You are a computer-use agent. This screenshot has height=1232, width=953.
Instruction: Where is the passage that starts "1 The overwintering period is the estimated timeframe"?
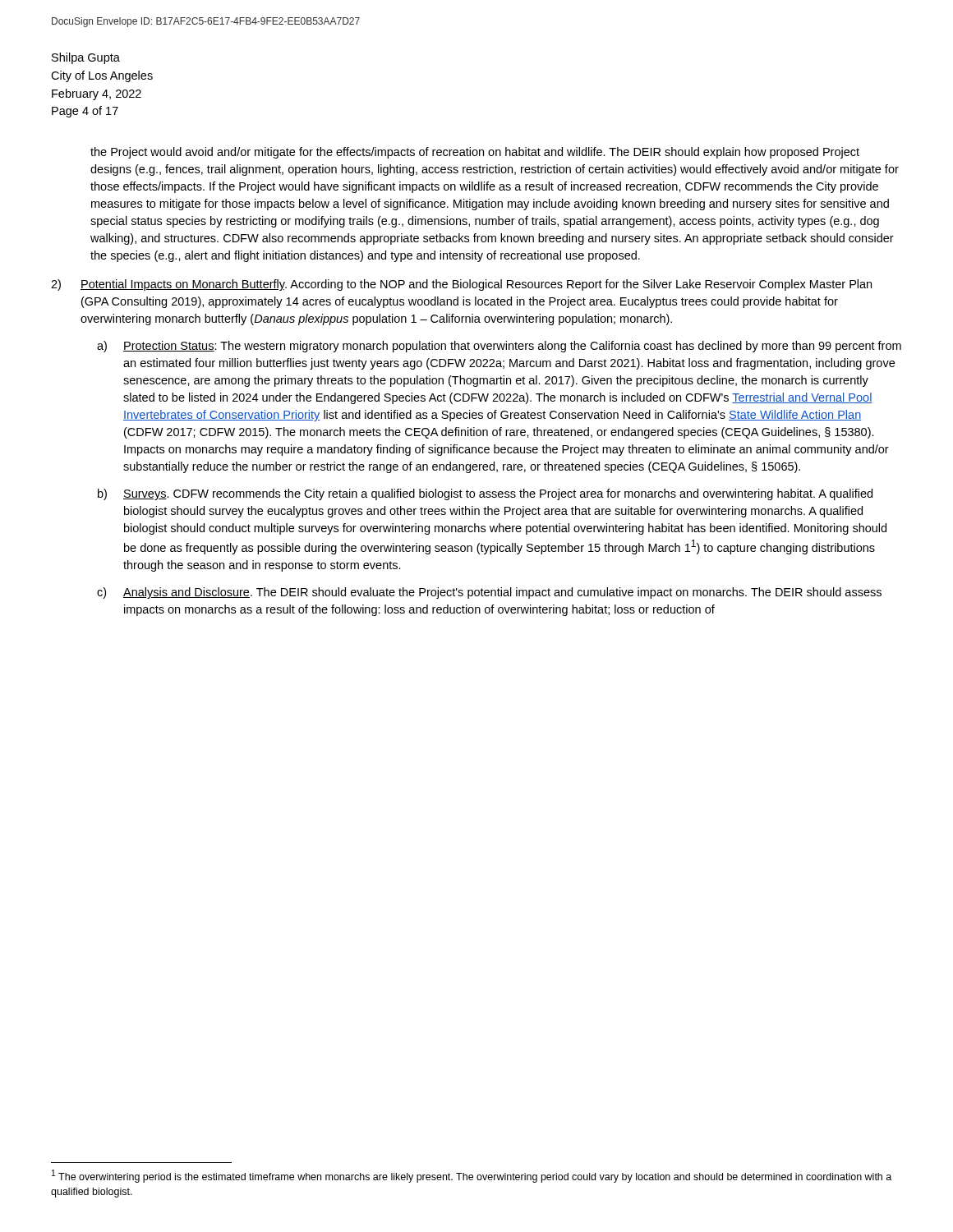tap(471, 1183)
